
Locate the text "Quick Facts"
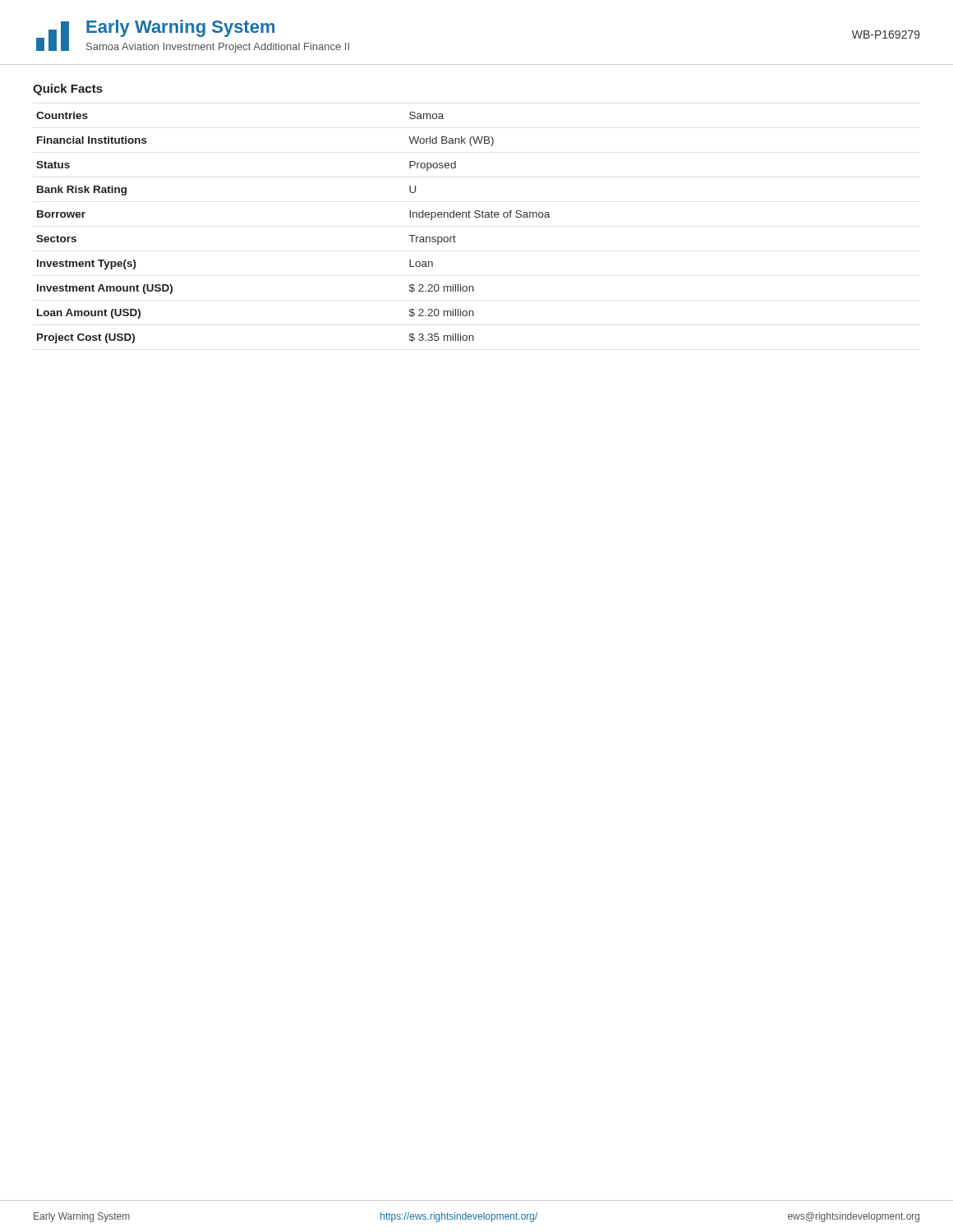pyautogui.click(x=68, y=88)
